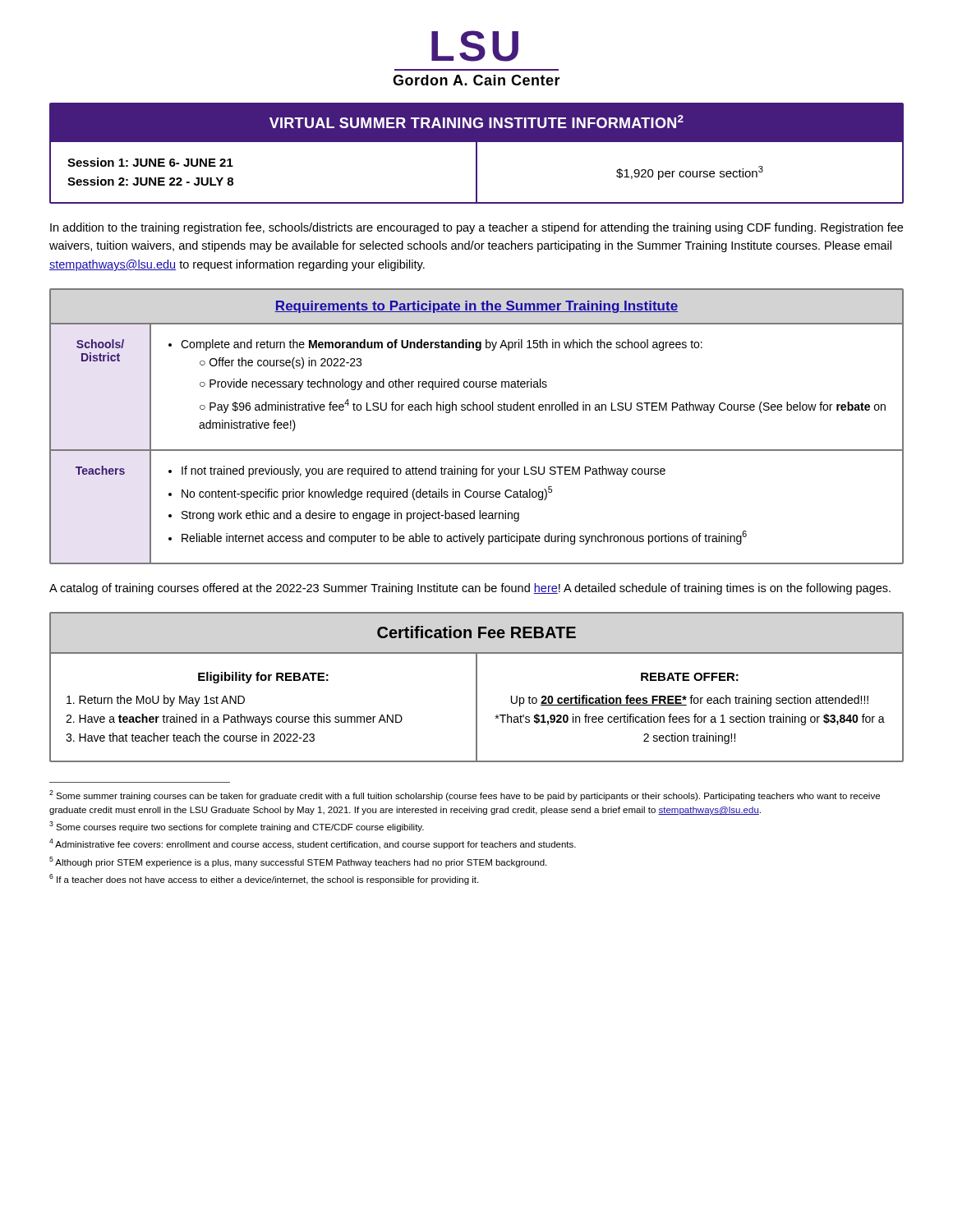The height and width of the screenshot is (1232, 953).
Task: Select the footnote that says "5 Although prior STEM experience is a plus,"
Action: point(476,862)
